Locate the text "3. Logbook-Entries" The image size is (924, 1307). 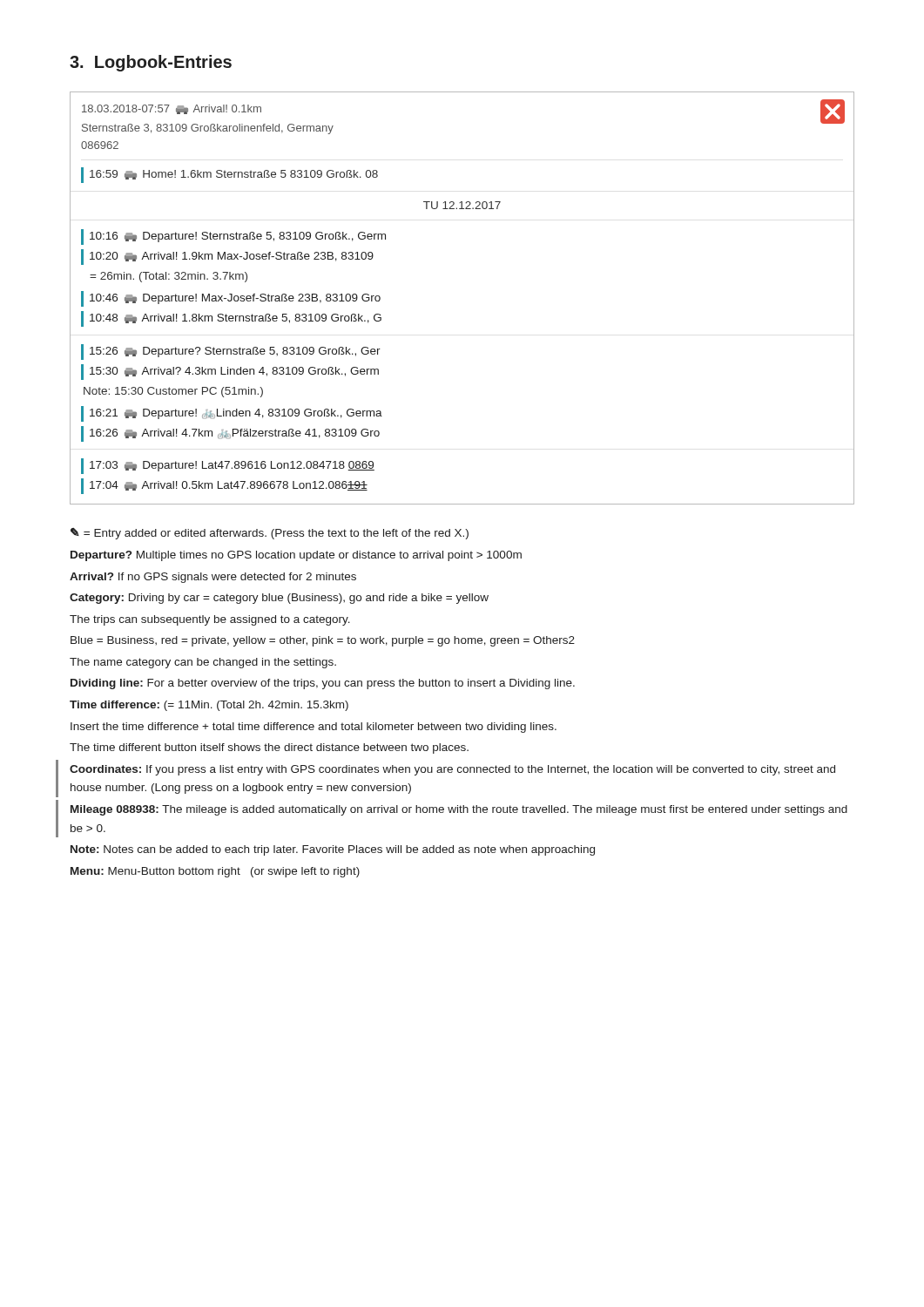pos(151,62)
